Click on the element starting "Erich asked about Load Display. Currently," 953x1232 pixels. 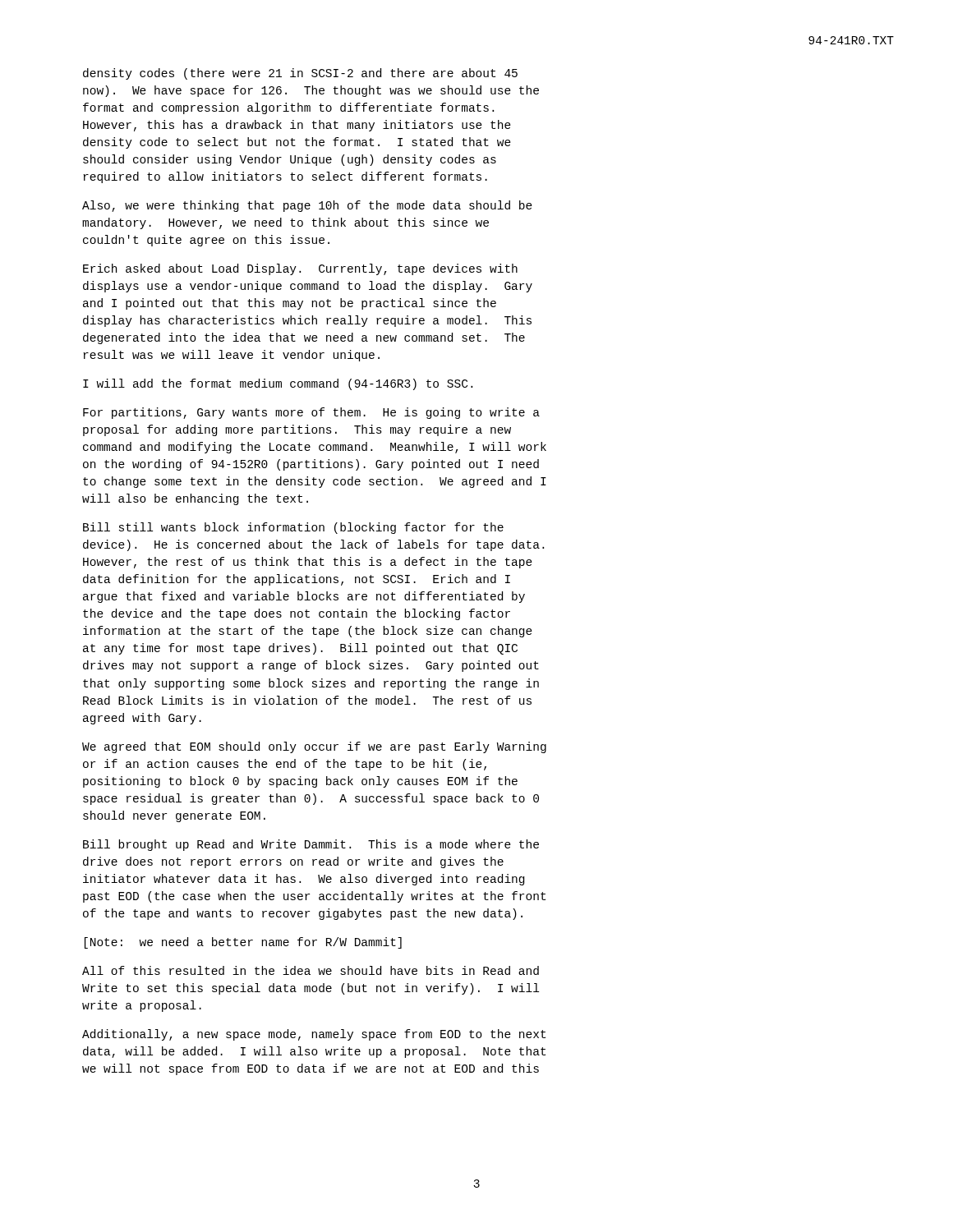[307, 313]
